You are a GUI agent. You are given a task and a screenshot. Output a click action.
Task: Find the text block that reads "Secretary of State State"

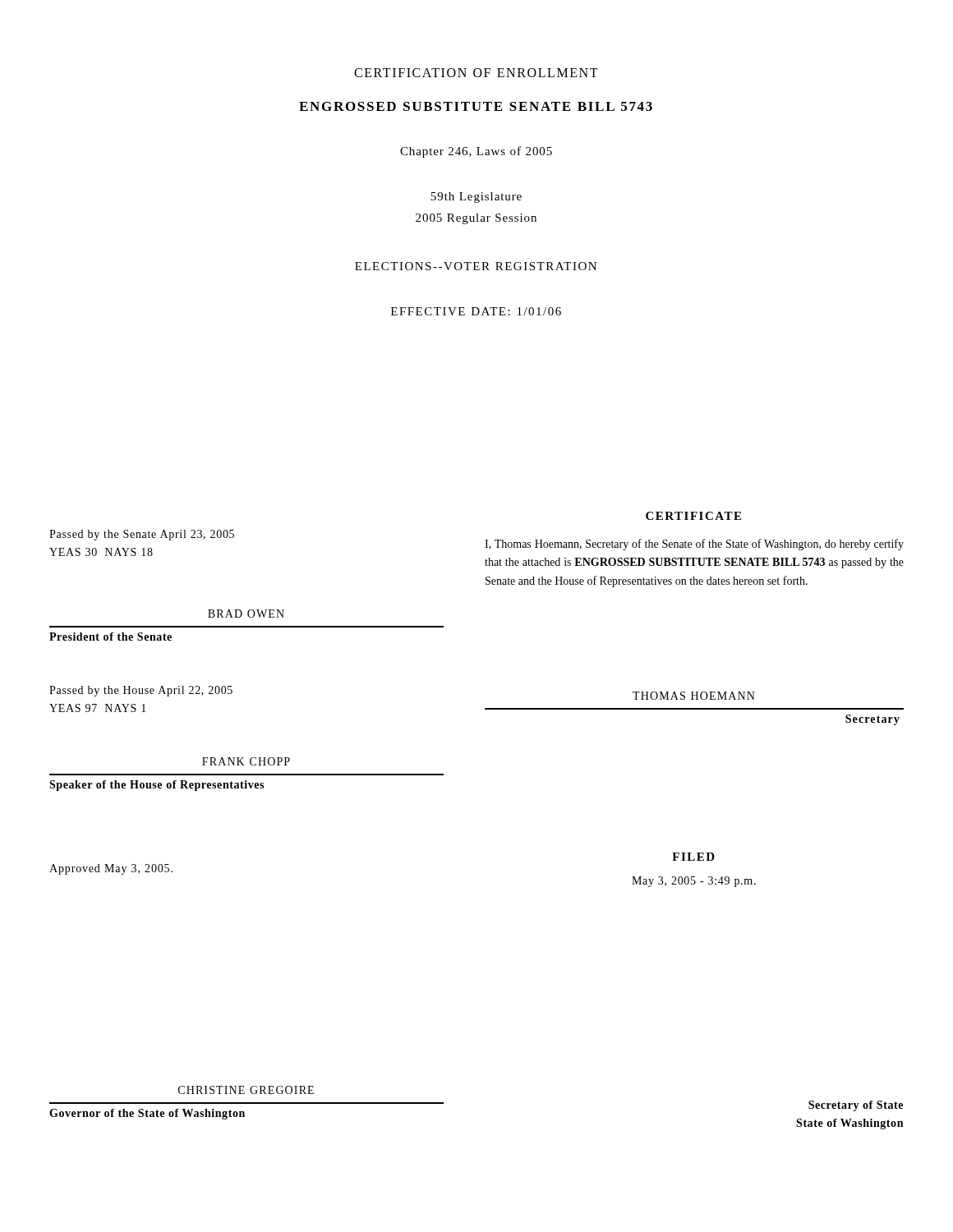856,1106
